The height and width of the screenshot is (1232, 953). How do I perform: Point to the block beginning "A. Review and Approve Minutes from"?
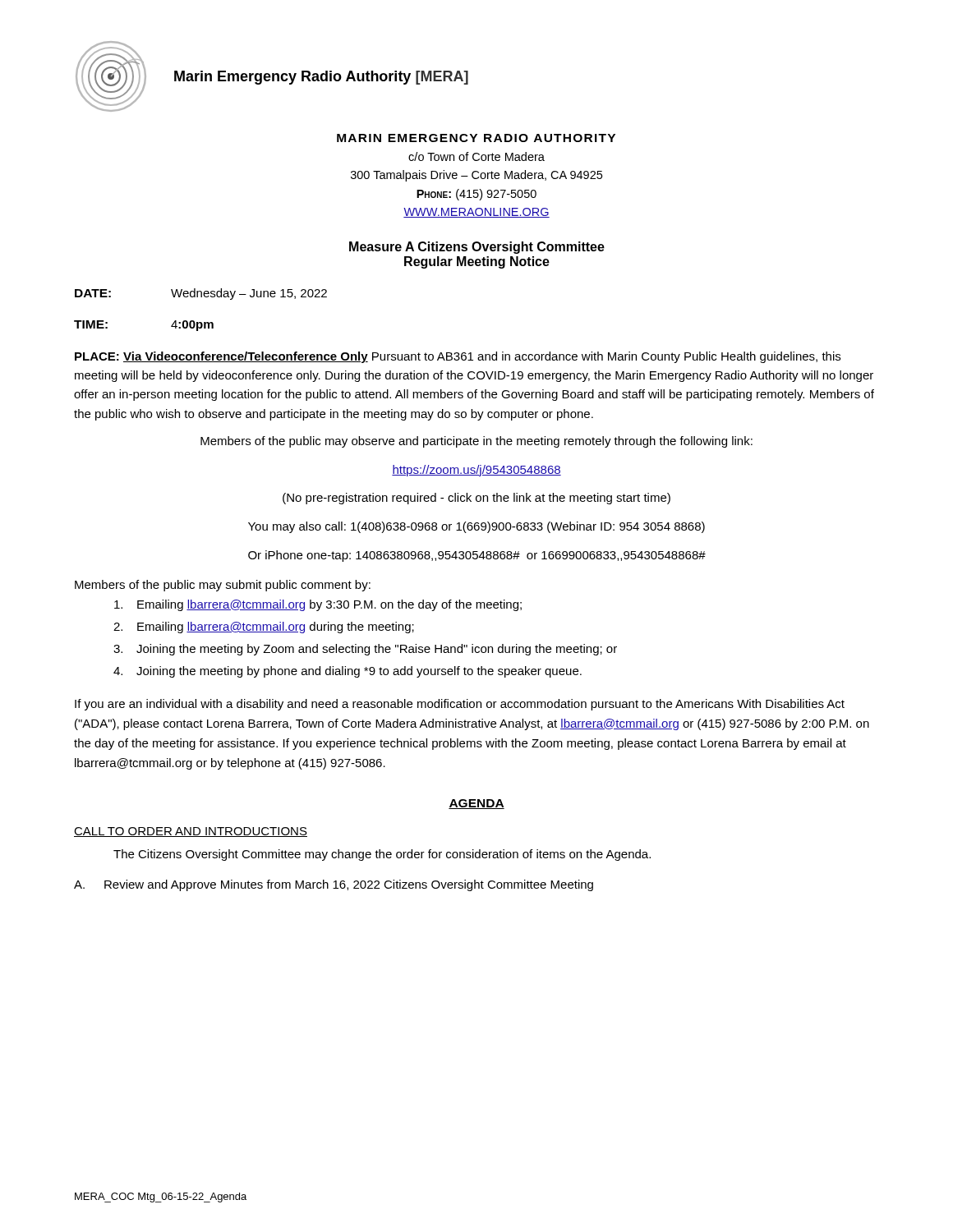[x=334, y=884]
